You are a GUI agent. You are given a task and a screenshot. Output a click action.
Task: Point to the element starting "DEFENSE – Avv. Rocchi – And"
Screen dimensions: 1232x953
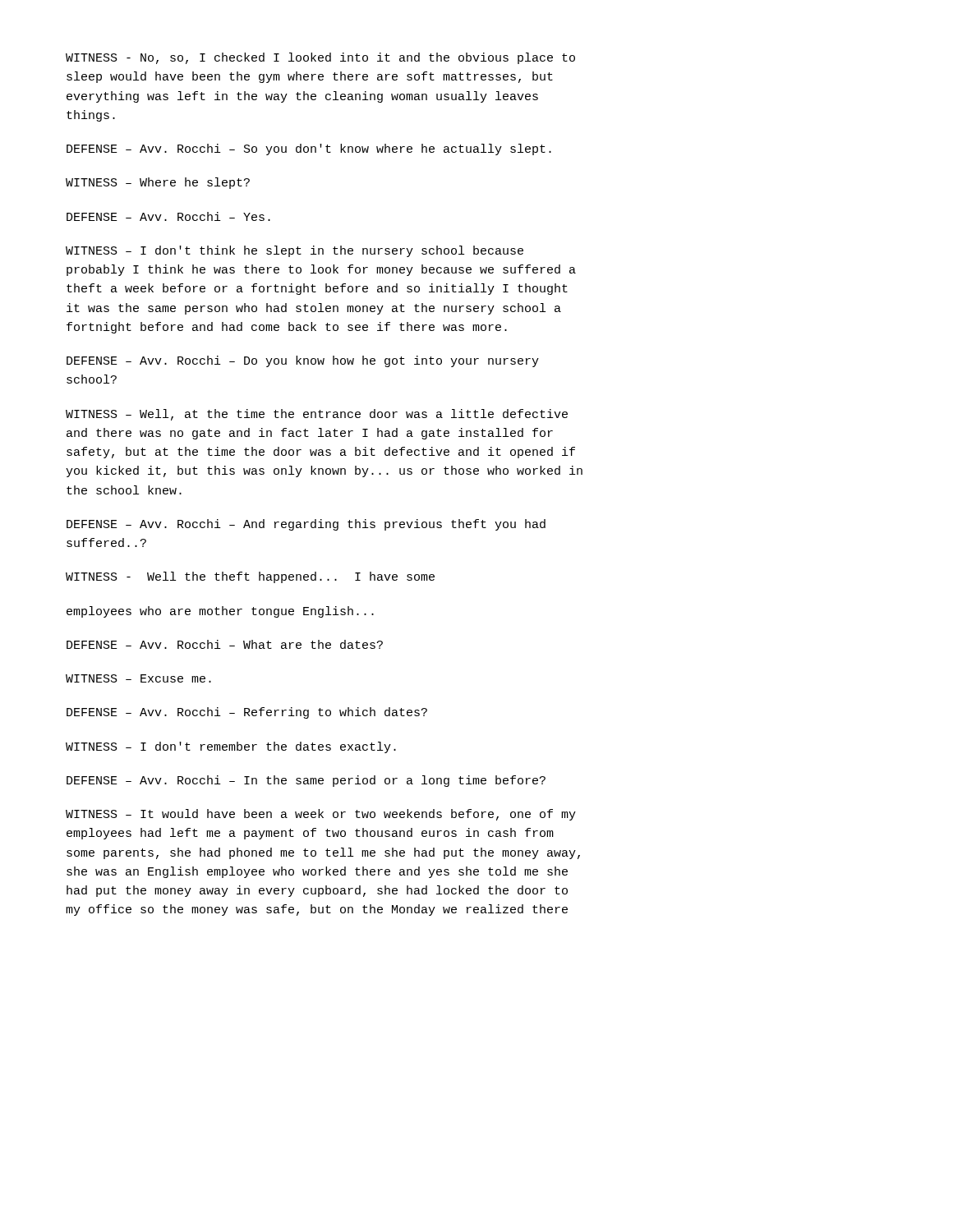coord(306,535)
